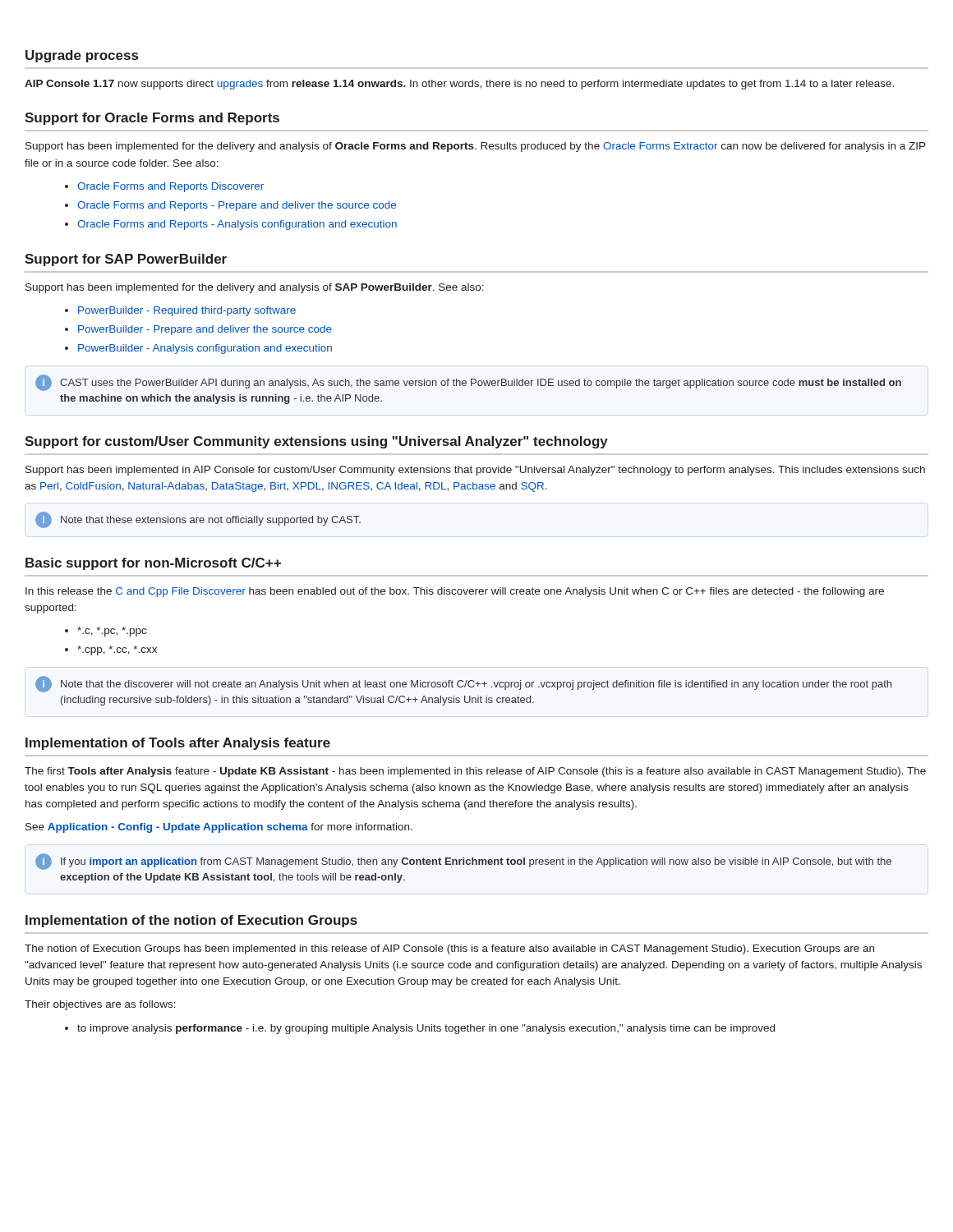
Task: Click where it says "Basic support for non-Microsoft C/C++"
Action: point(476,565)
